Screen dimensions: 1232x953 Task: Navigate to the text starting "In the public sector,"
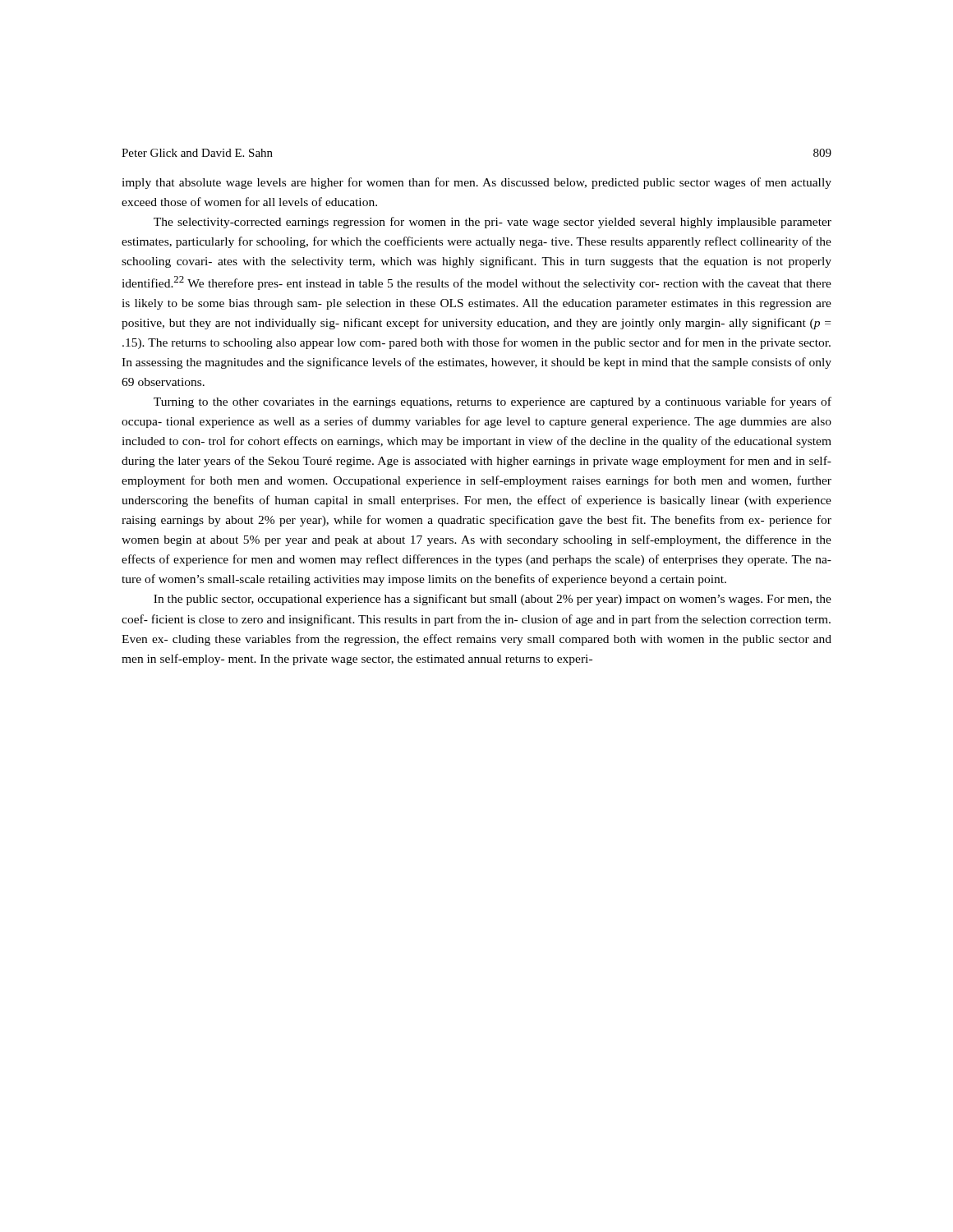[476, 628]
